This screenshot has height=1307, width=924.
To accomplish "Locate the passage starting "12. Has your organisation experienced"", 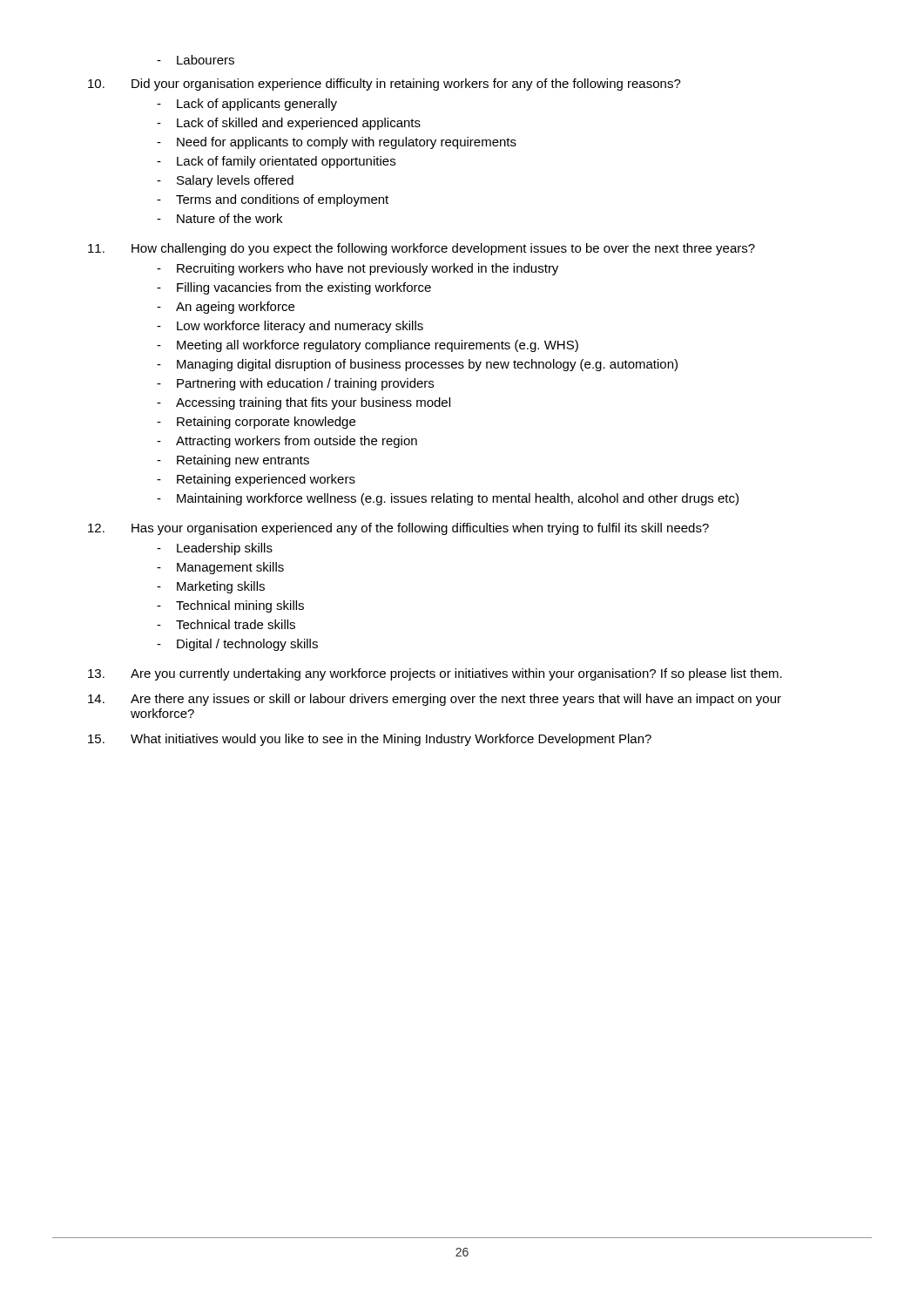I will 398,529.
